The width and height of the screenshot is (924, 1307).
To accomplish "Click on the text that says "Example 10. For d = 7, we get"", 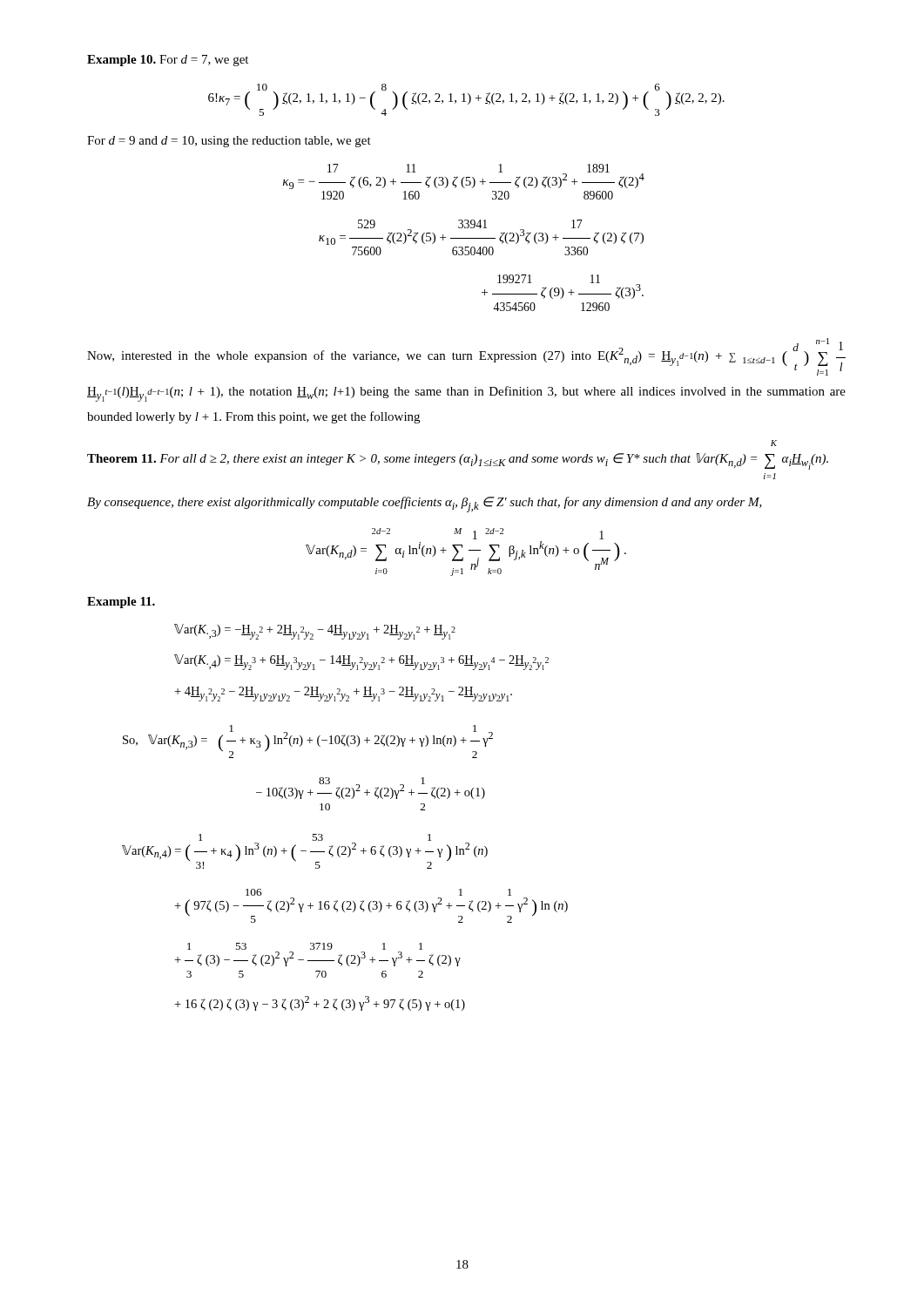I will pyautogui.click(x=168, y=59).
